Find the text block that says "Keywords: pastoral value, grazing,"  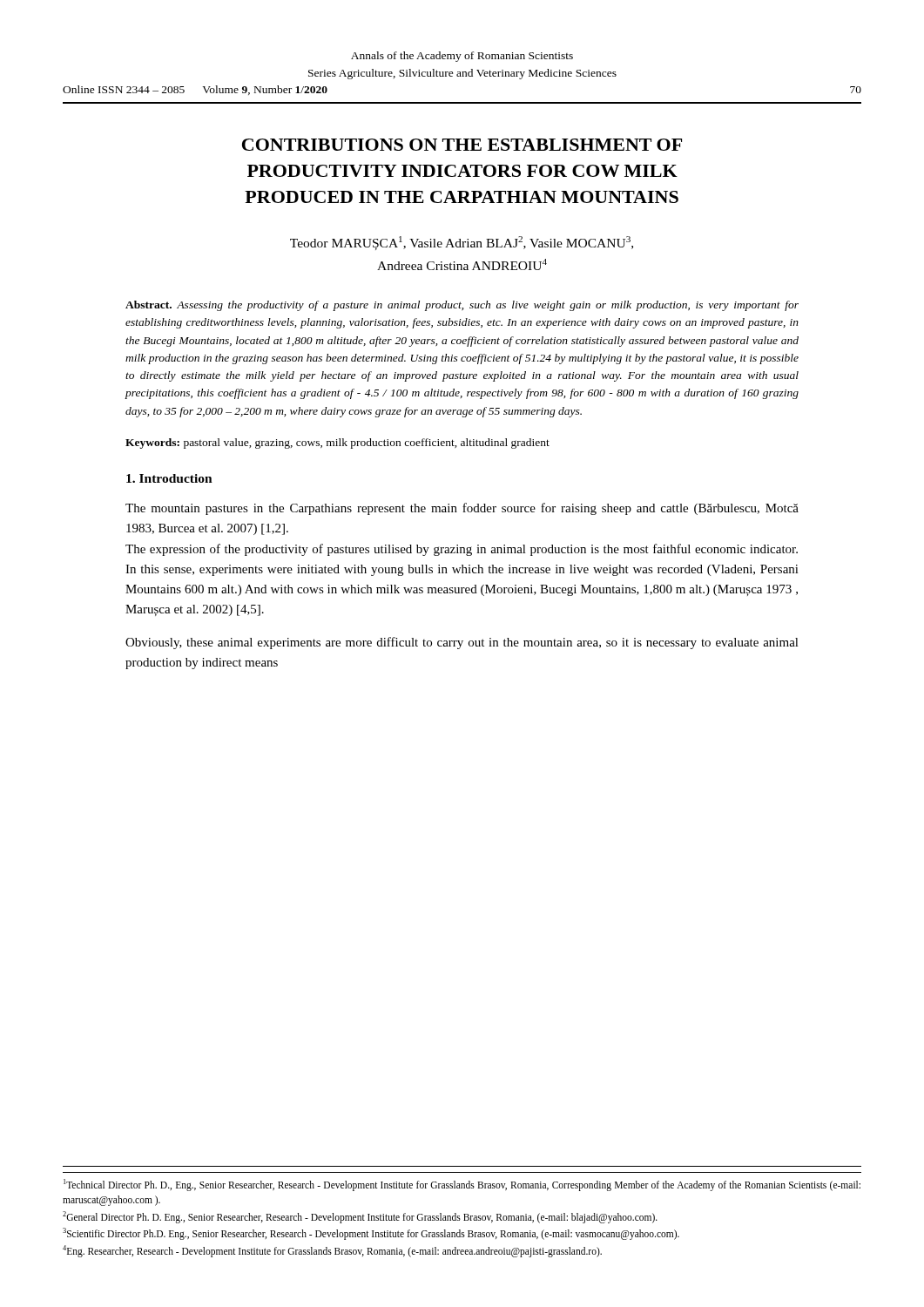(x=462, y=443)
